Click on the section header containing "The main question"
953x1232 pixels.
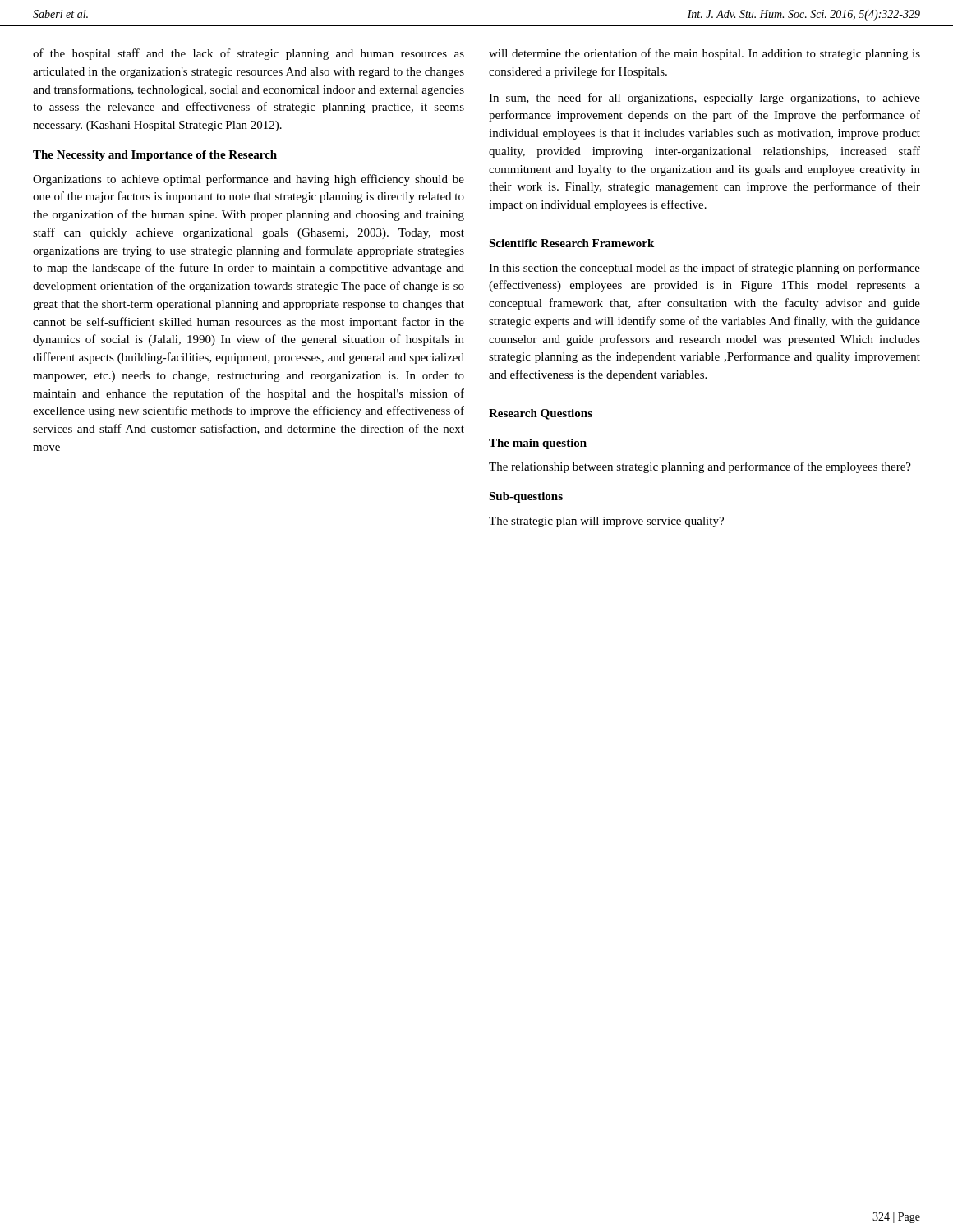[x=538, y=444]
